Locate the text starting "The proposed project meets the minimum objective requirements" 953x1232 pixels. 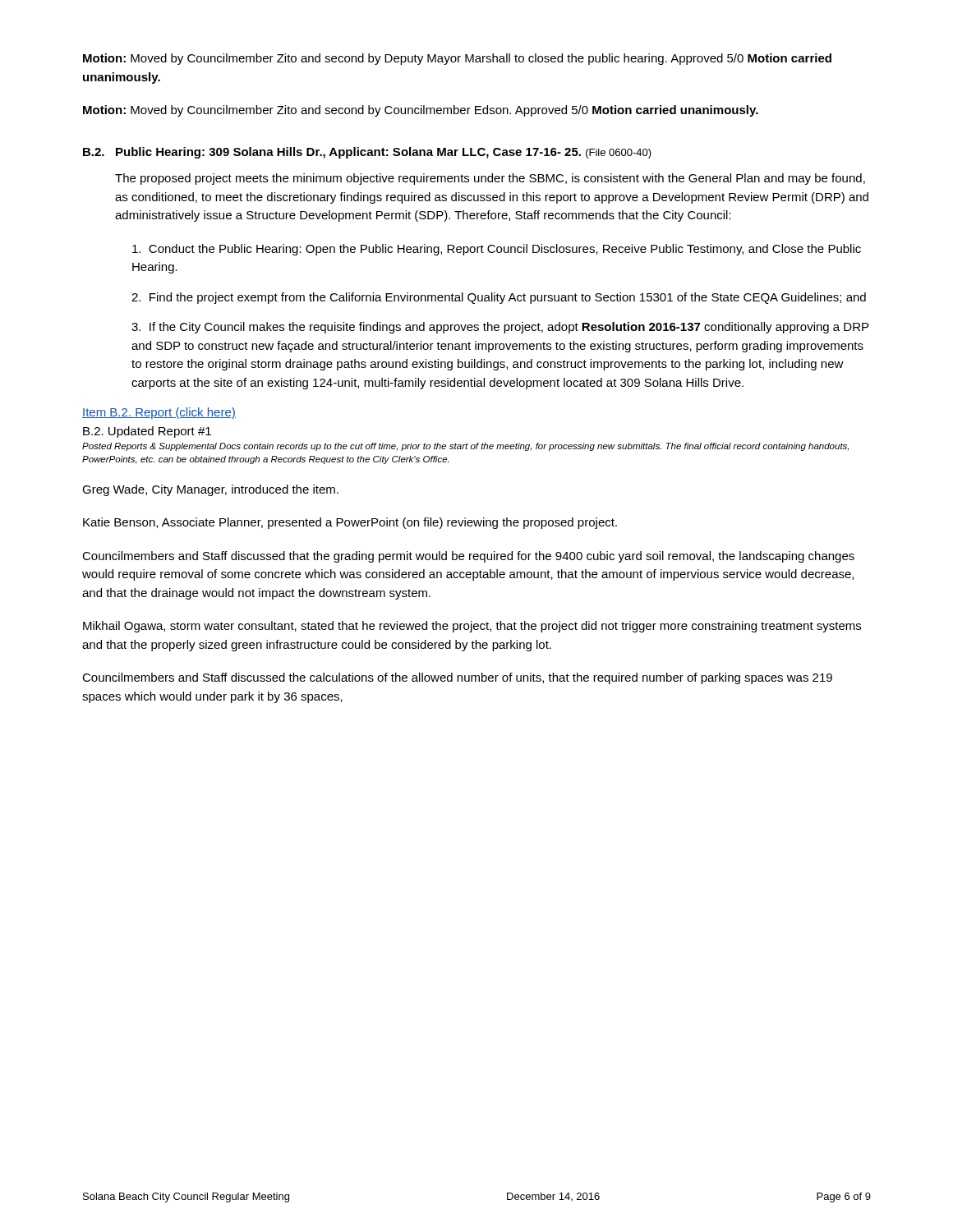coord(492,196)
